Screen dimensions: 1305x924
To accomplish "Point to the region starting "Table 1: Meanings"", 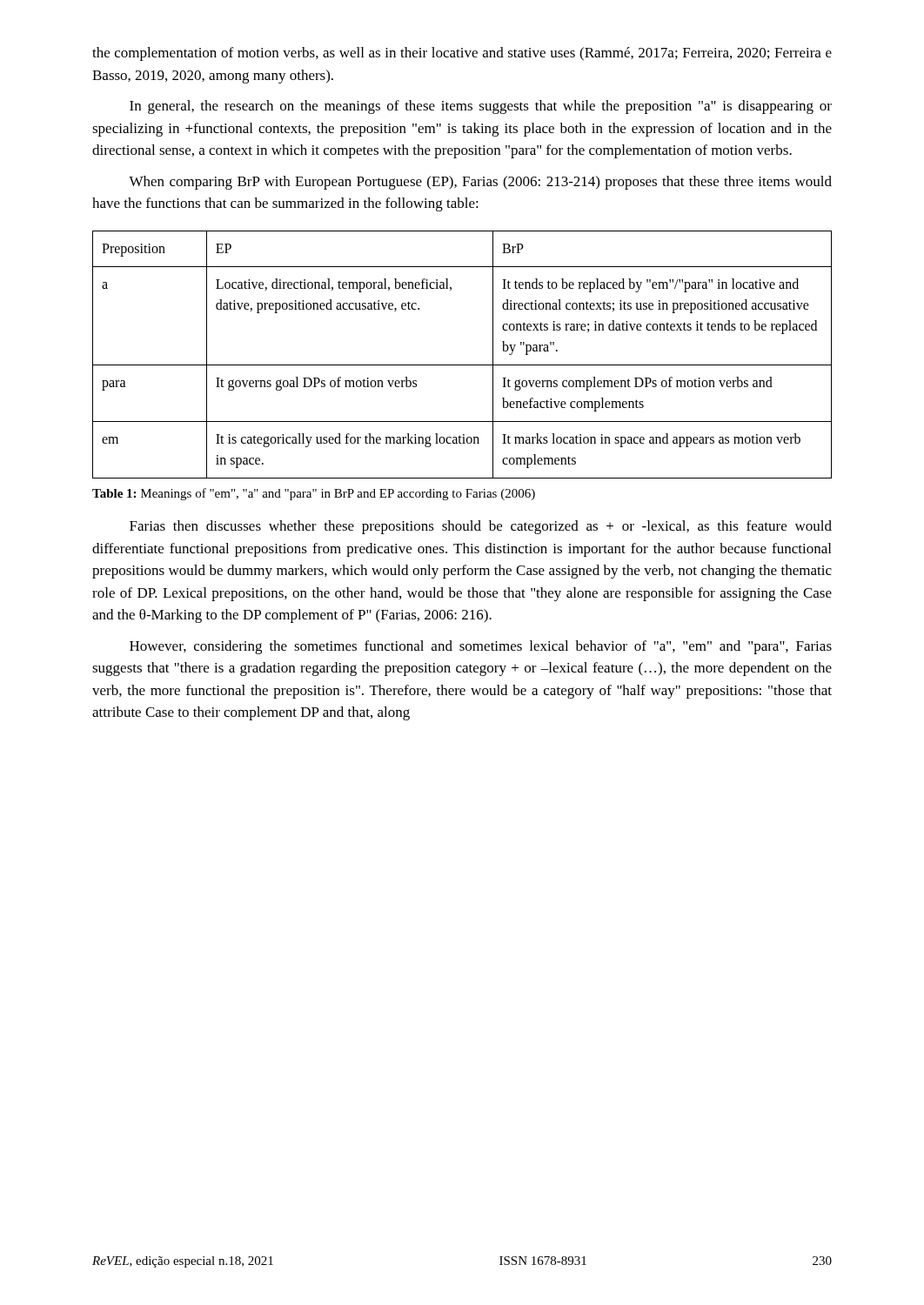I will tap(462, 493).
